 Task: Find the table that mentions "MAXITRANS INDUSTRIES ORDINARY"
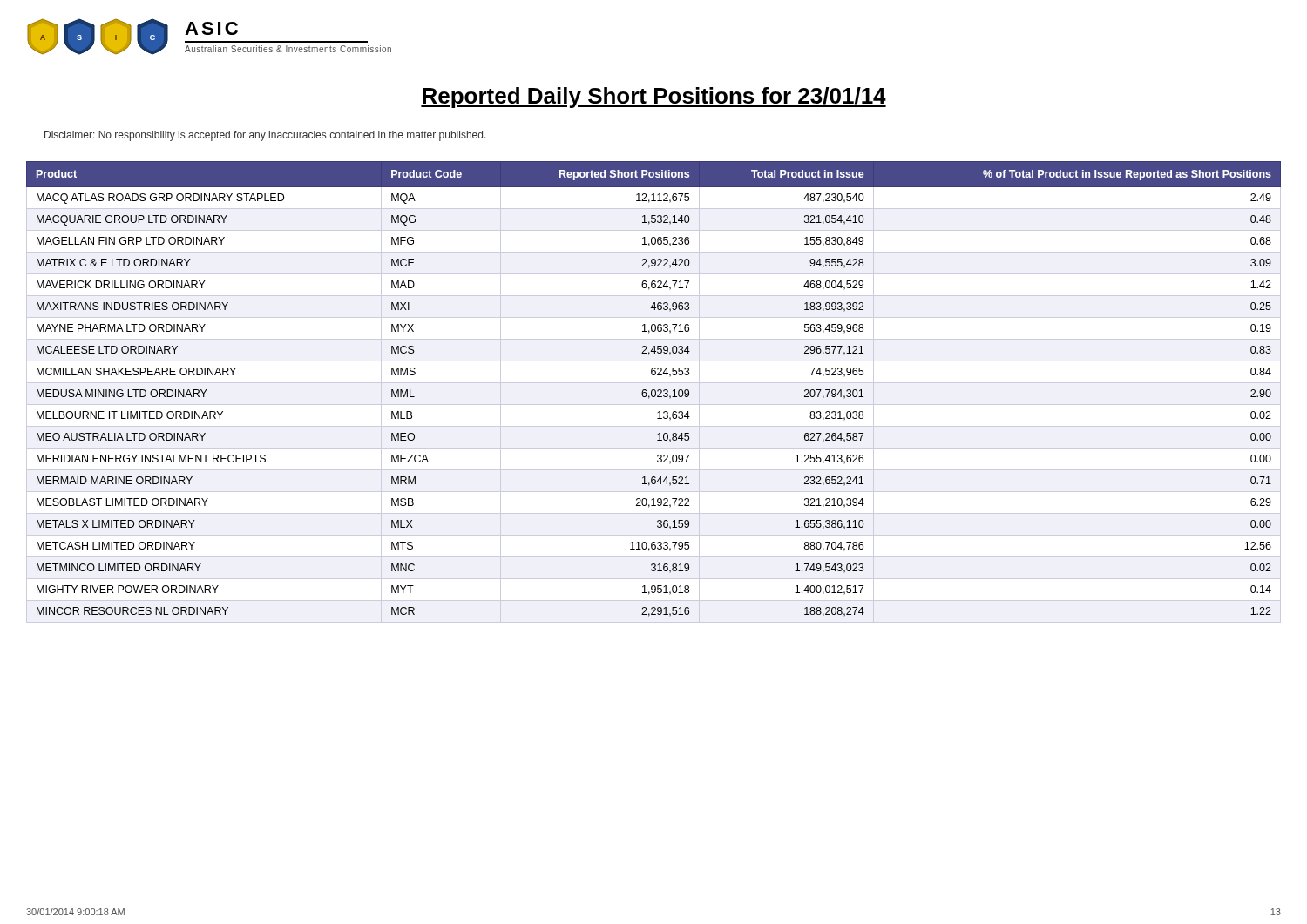tap(654, 523)
